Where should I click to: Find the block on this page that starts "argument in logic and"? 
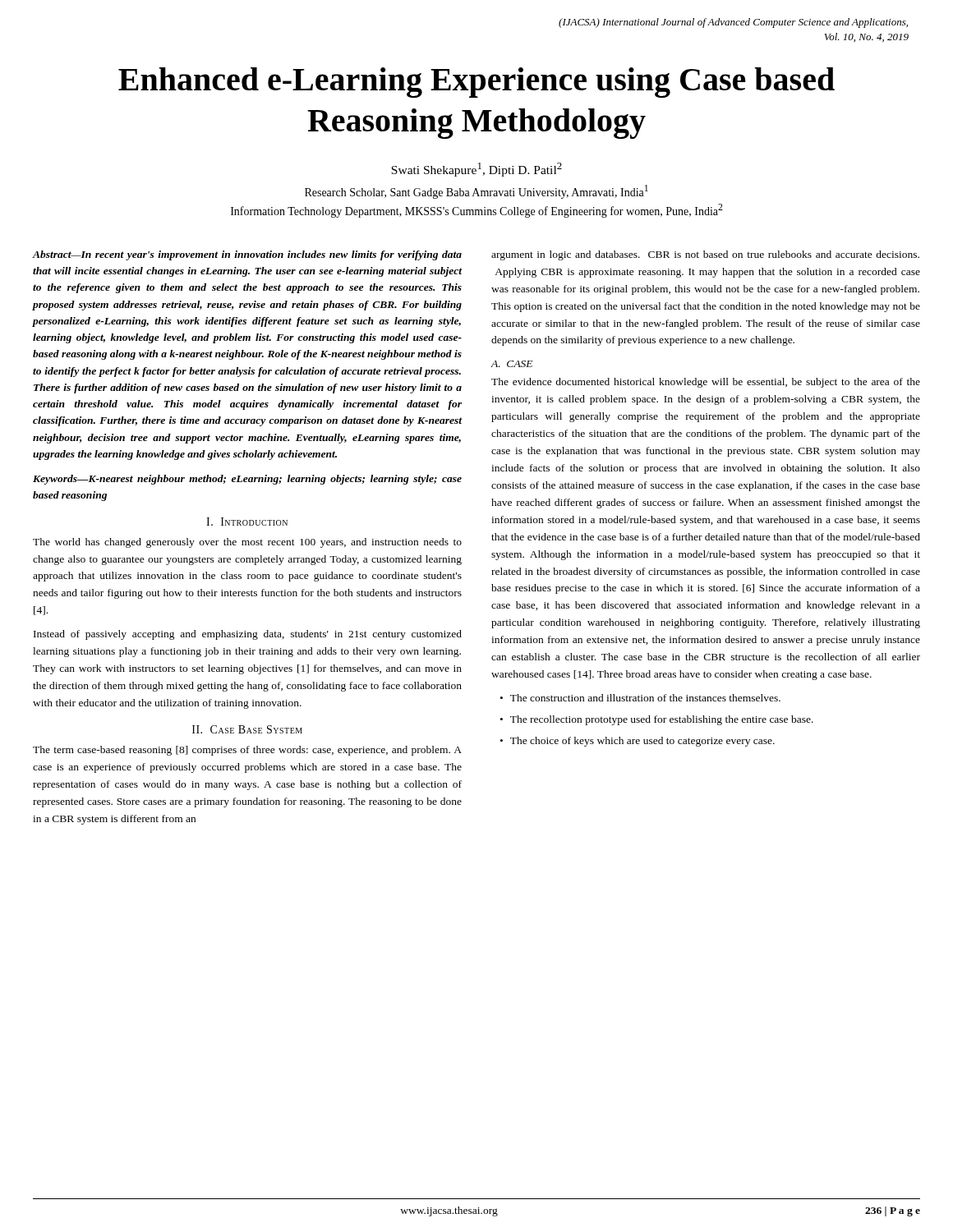[706, 298]
